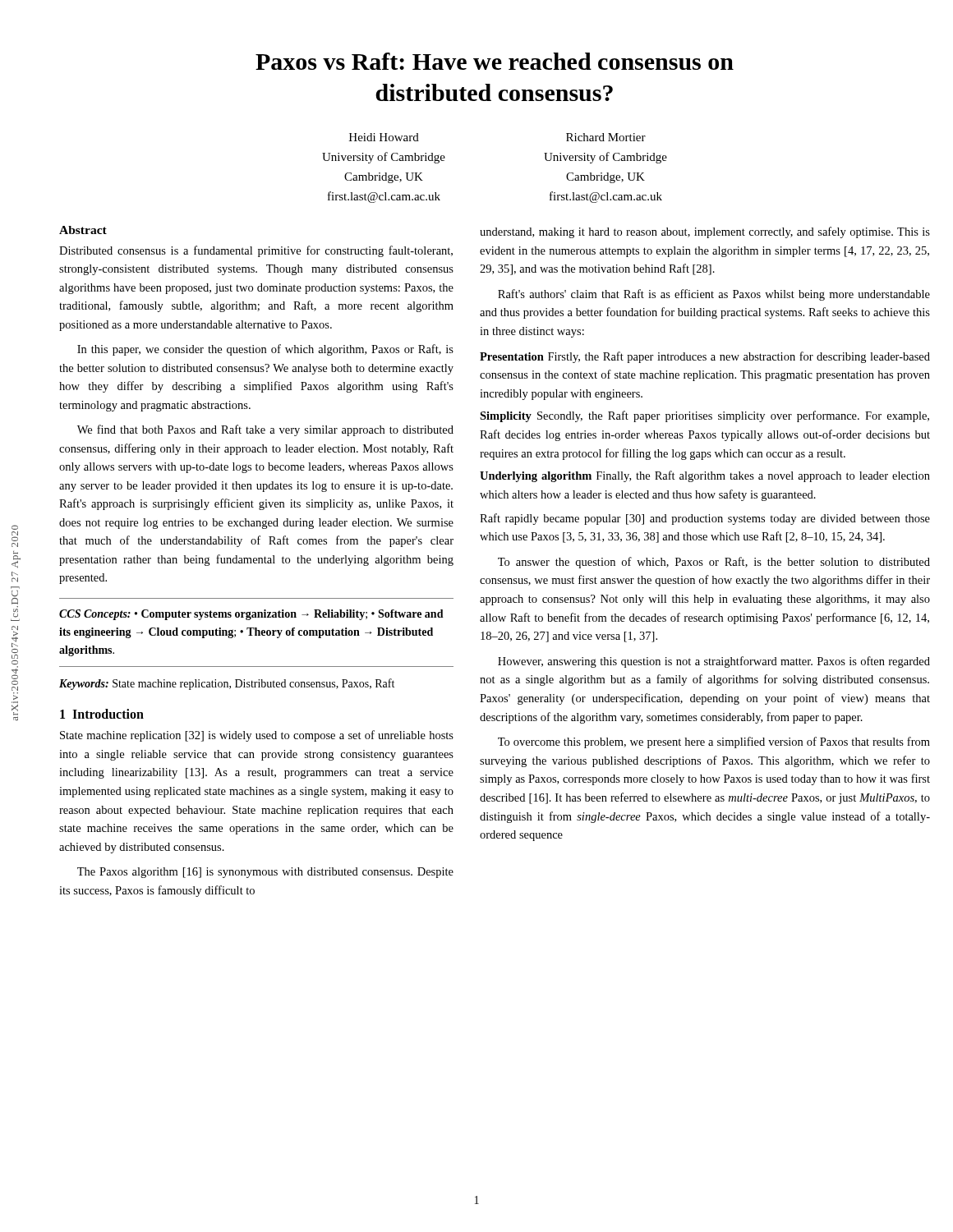Select the region starting "Keywords: State machine replication, Distributed"
Screen dimensions: 1232x953
tap(227, 683)
